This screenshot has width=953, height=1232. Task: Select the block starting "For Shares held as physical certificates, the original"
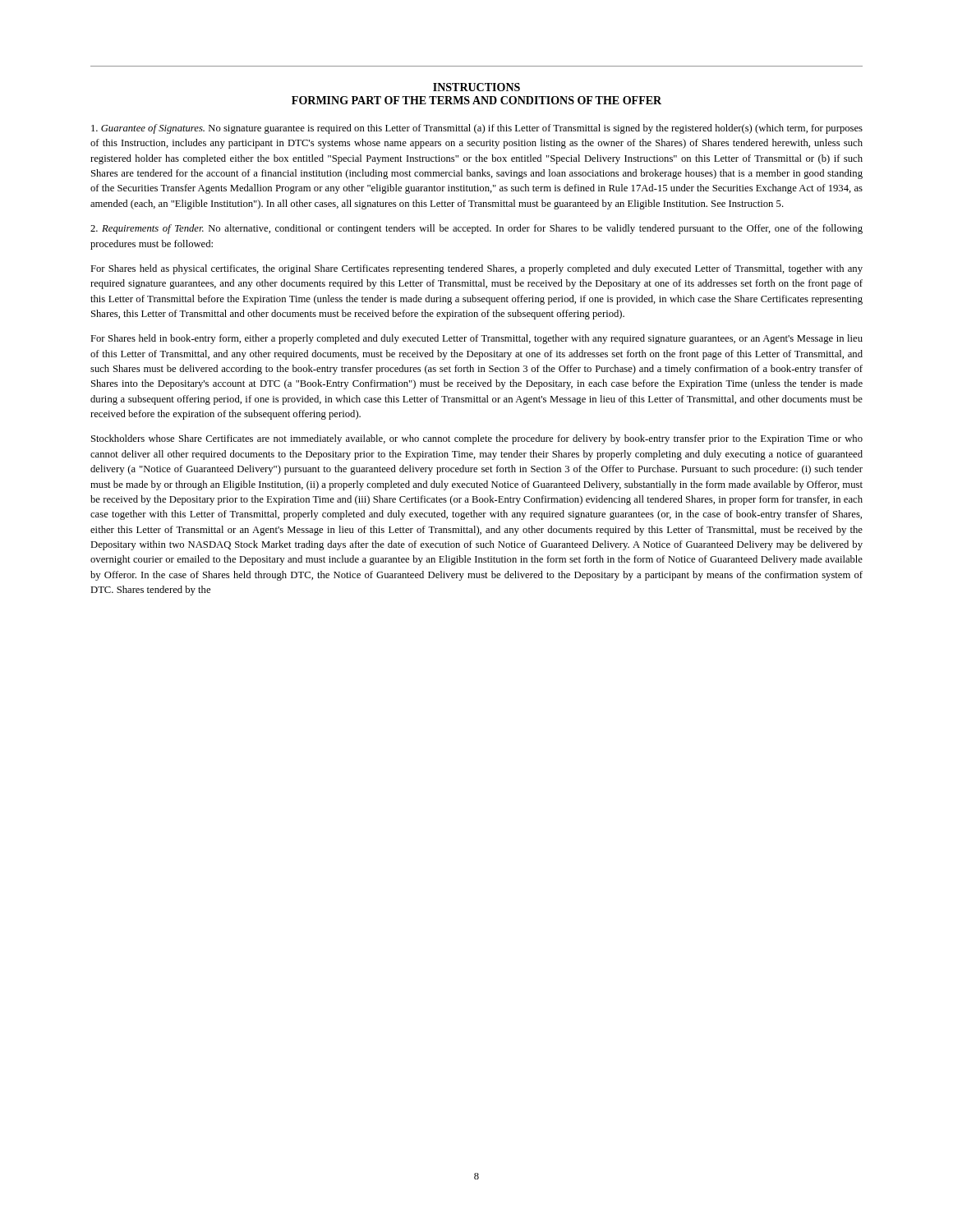click(x=476, y=291)
